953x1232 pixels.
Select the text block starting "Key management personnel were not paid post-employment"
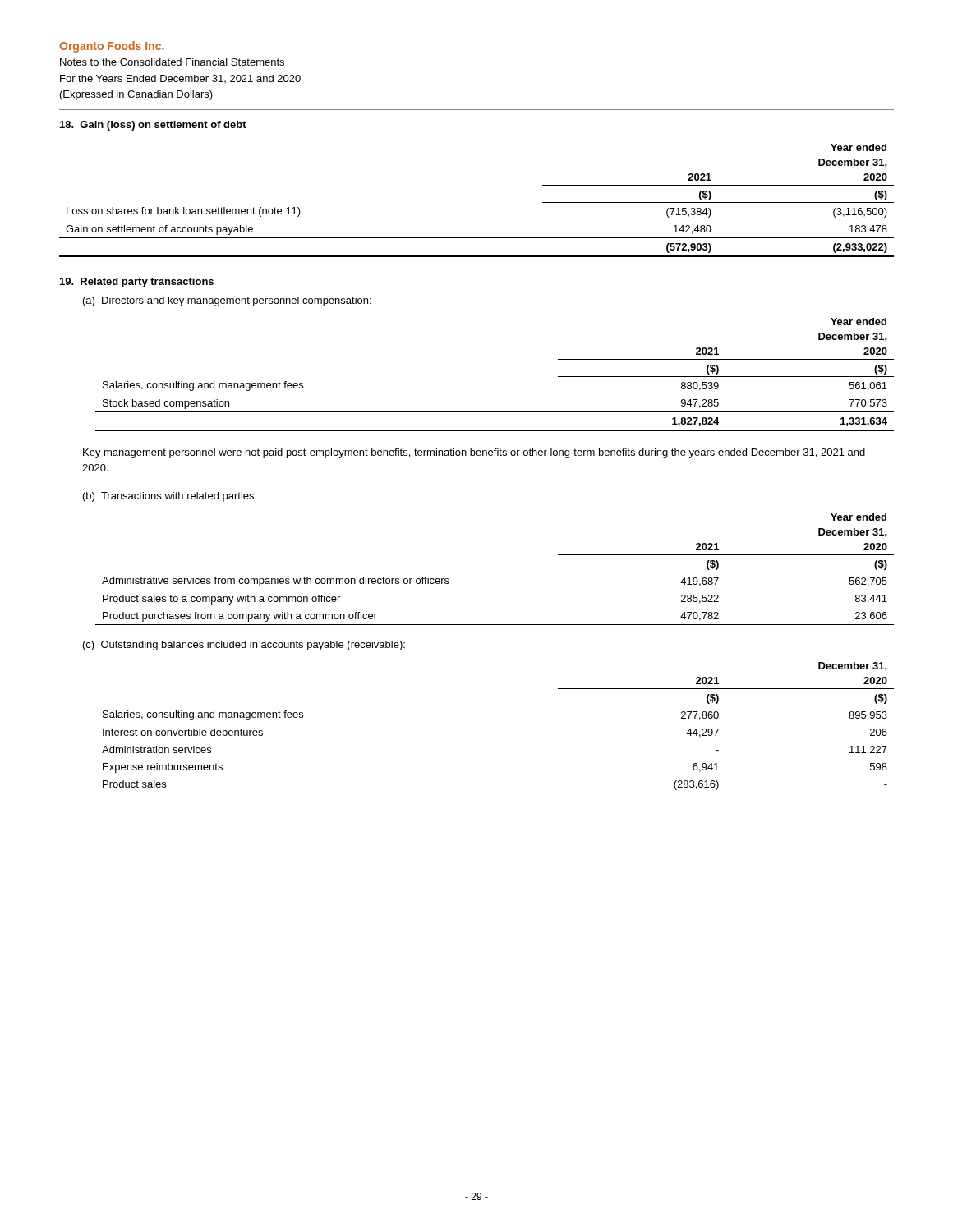(x=474, y=460)
